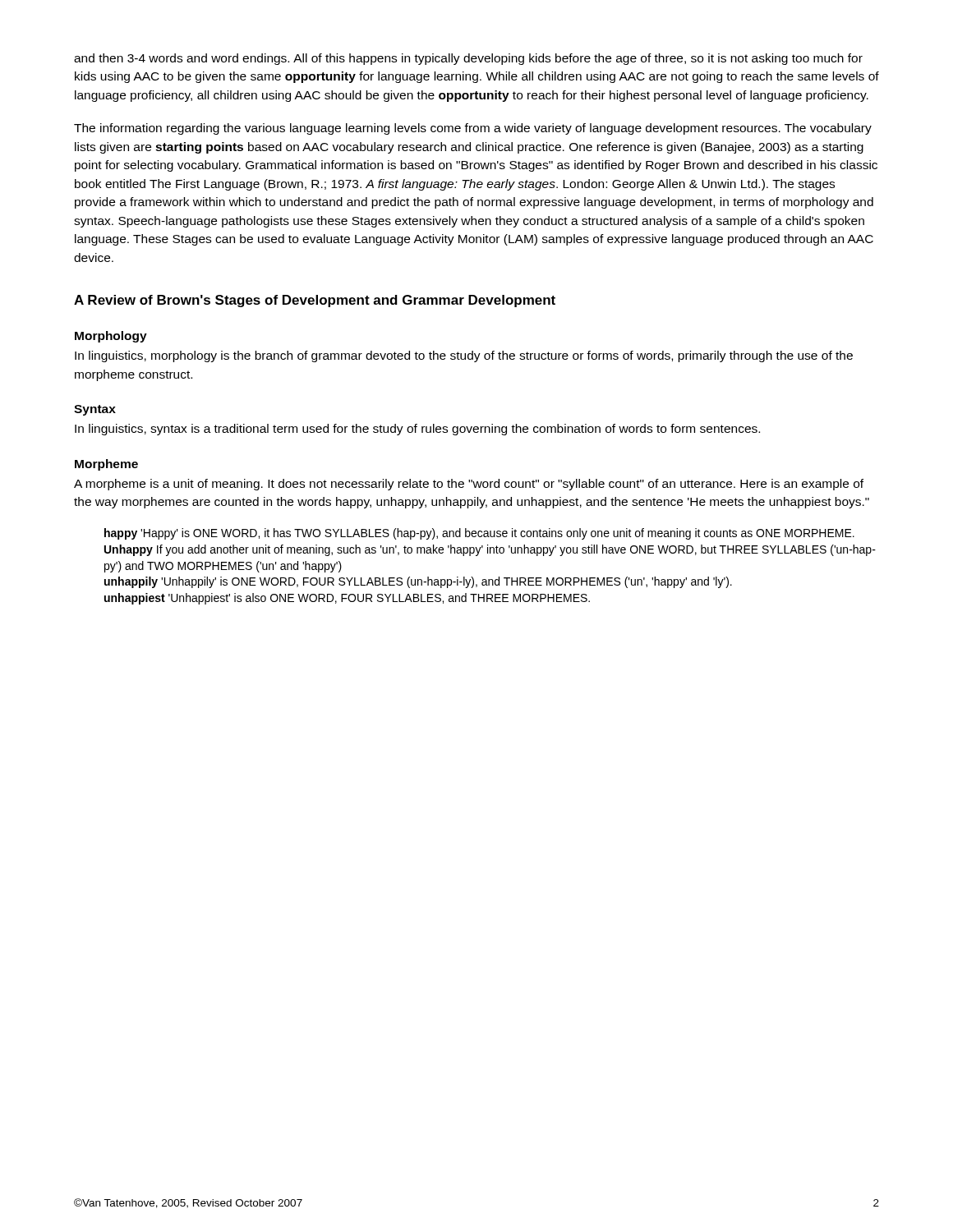Point to the block beginning "unhappily 'Unhappily' is"
Image resolution: width=953 pixels, height=1232 pixels.
click(491, 582)
